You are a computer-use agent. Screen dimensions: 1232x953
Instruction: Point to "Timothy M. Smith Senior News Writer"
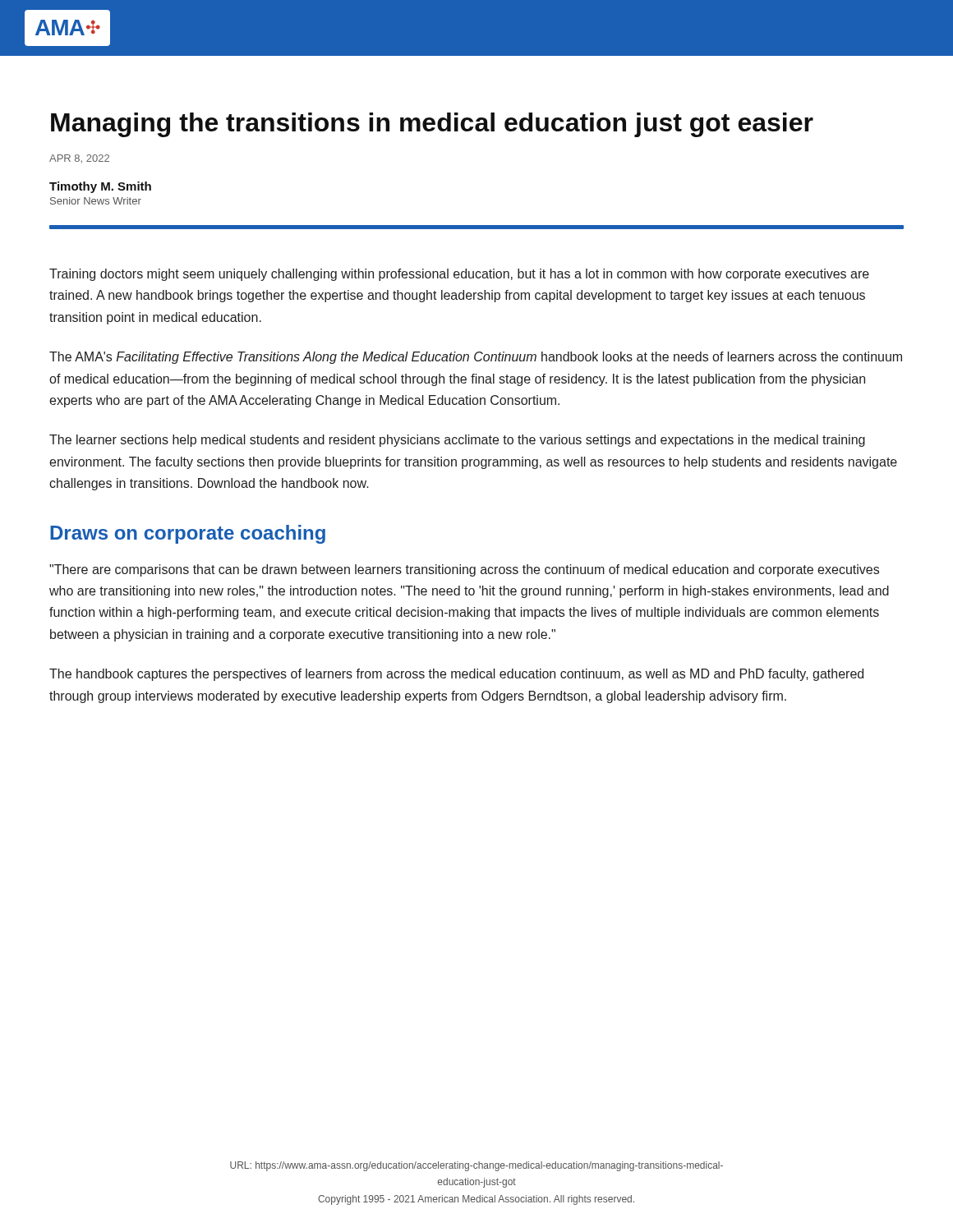[100, 187]
